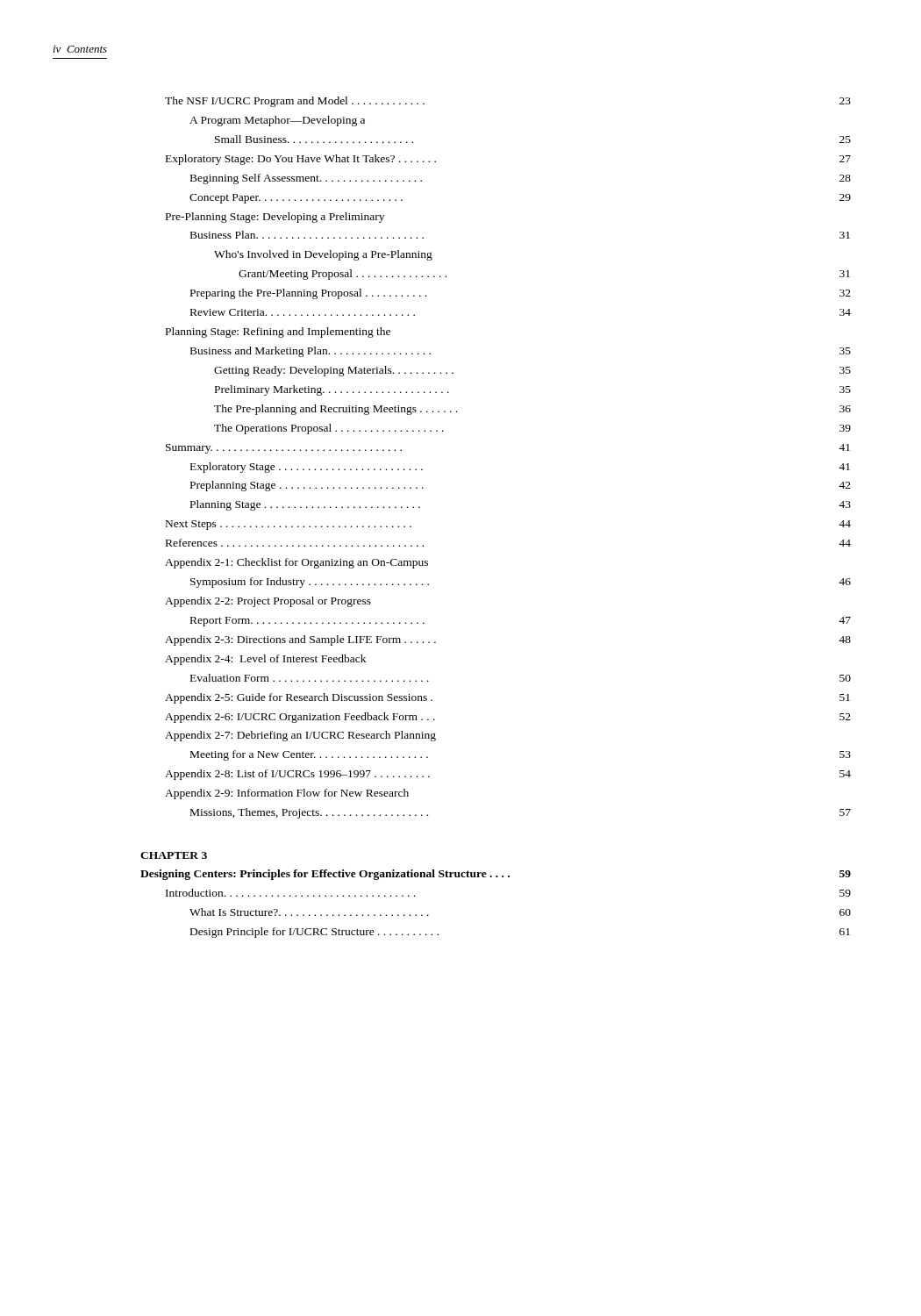Locate the block starting "Planning Stage . . . . ."
The image size is (921, 1316).
221,505
